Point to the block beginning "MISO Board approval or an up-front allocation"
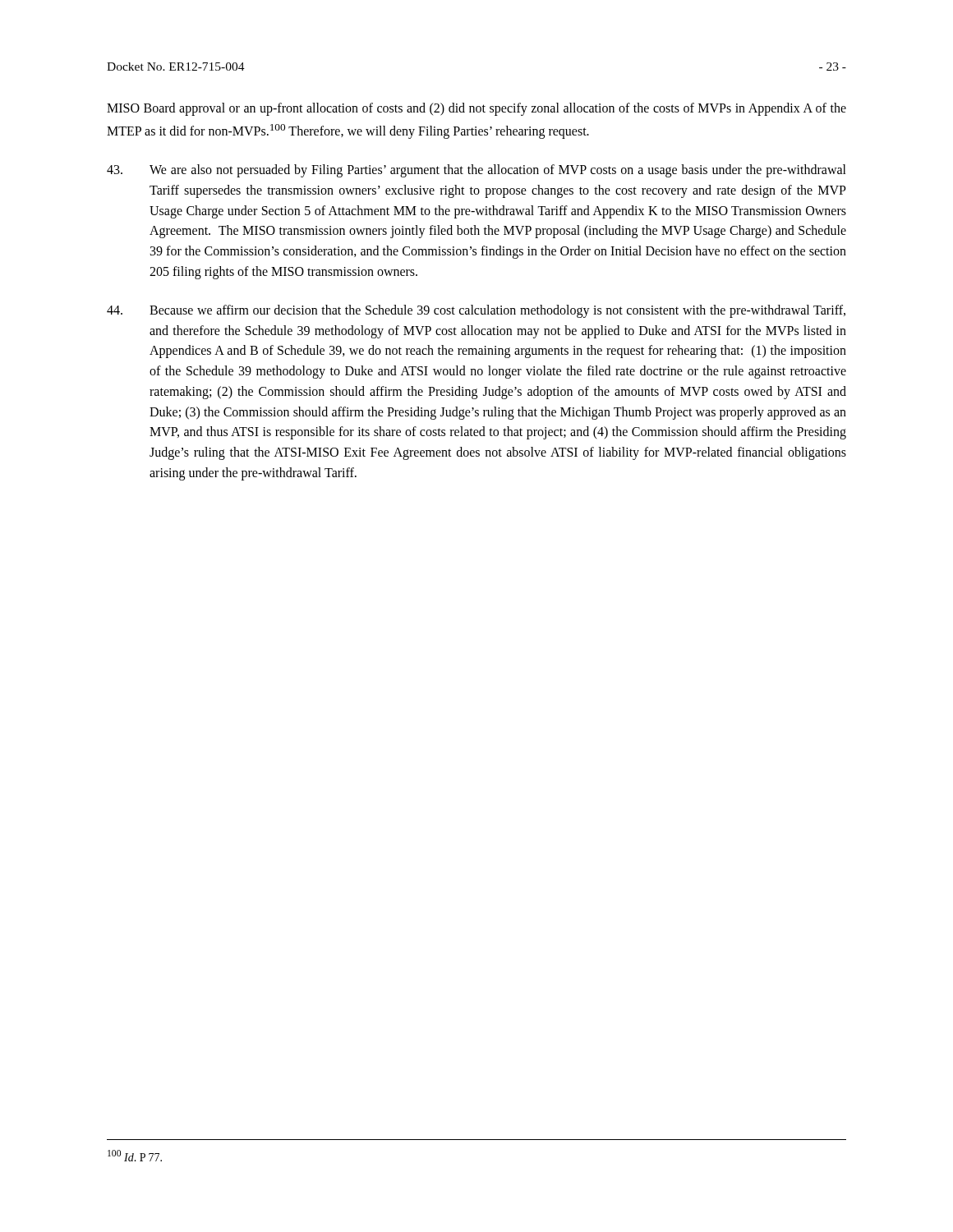Screen dimensions: 1232x953 coord(476,120)
